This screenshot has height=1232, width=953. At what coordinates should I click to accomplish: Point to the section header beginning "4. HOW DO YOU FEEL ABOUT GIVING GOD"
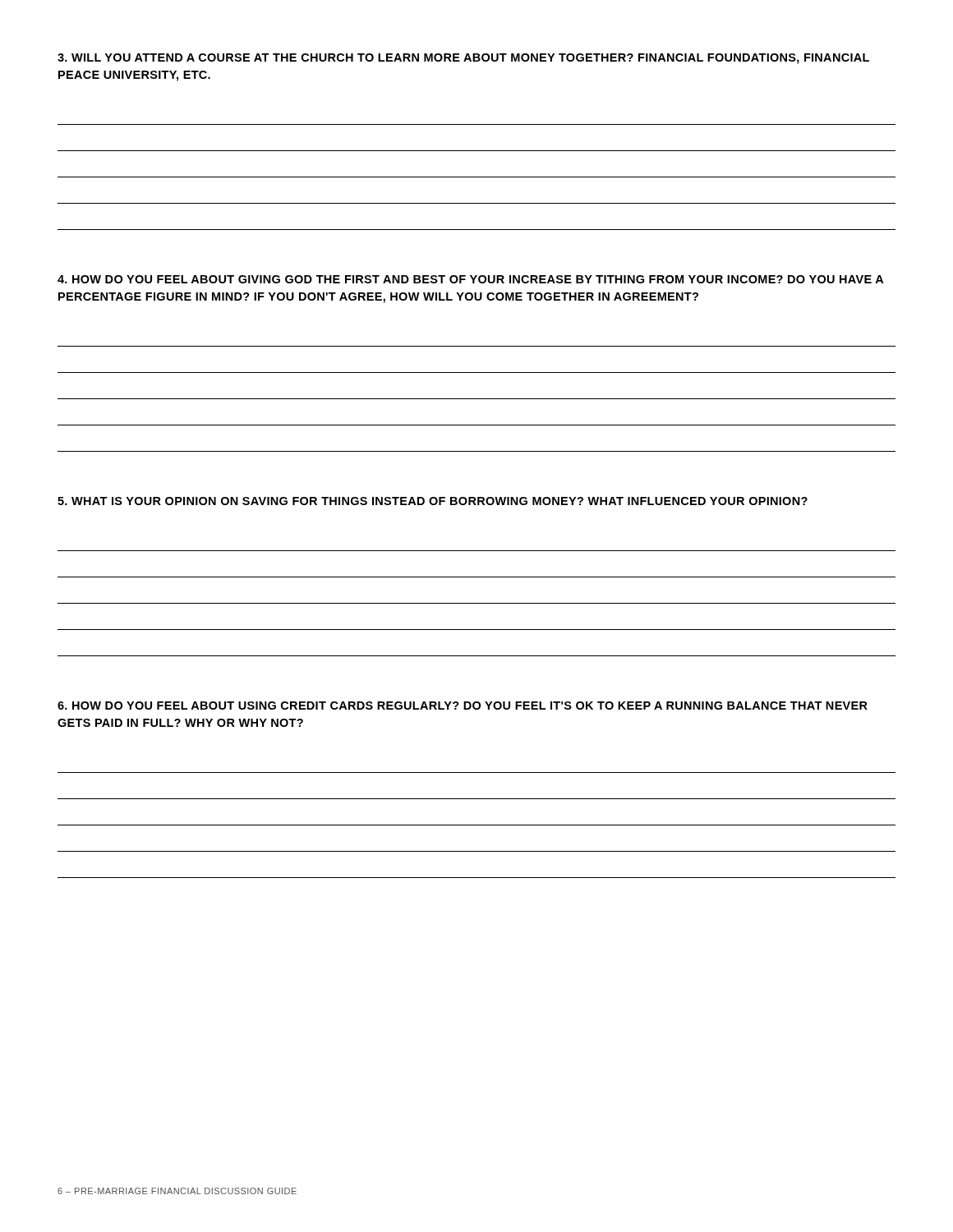click(476, 288)
